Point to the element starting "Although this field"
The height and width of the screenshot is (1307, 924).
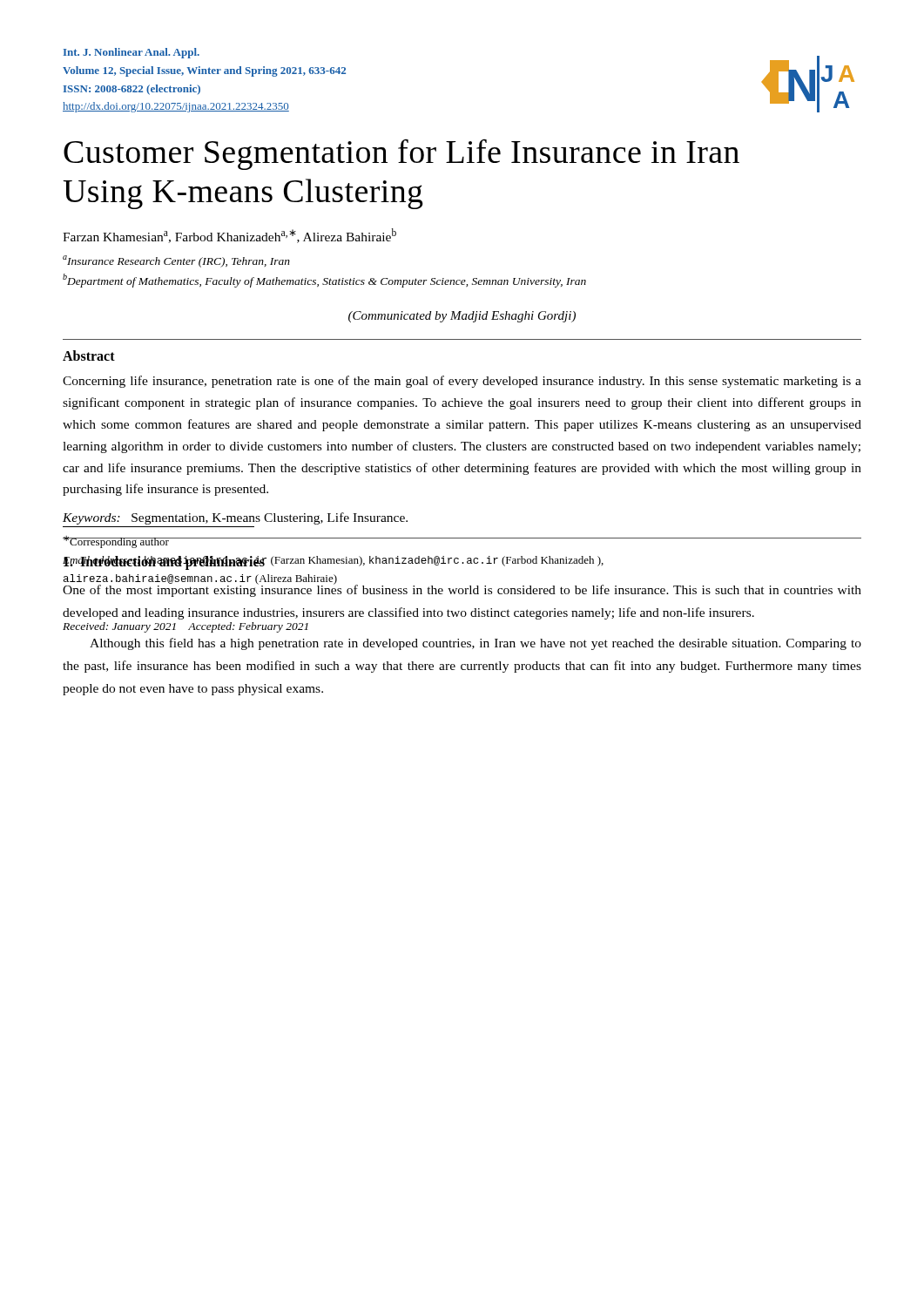coord(462,665)
